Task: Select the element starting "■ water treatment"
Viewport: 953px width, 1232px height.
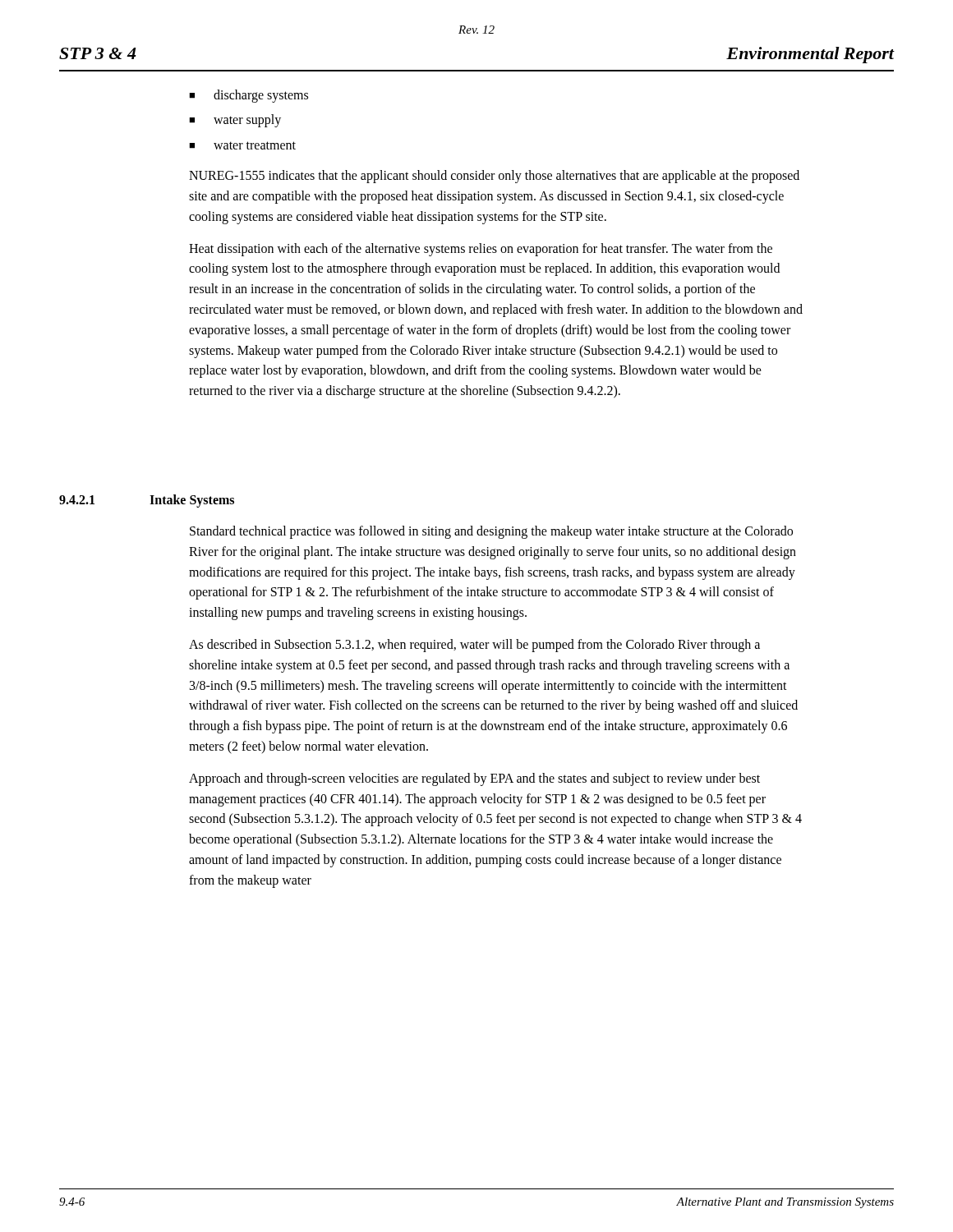Action: [242, 145]
